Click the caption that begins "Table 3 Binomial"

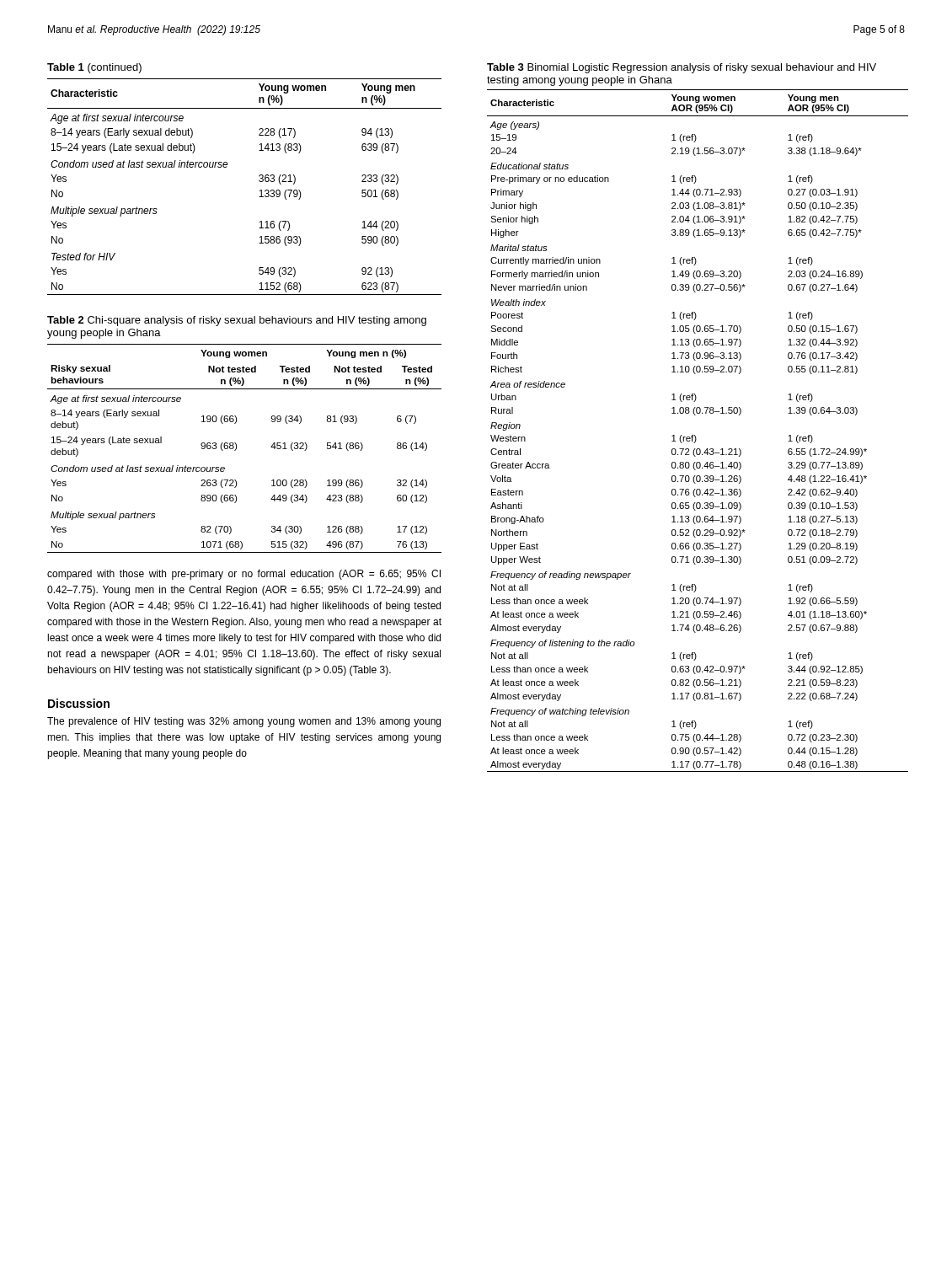click(682, 73)
